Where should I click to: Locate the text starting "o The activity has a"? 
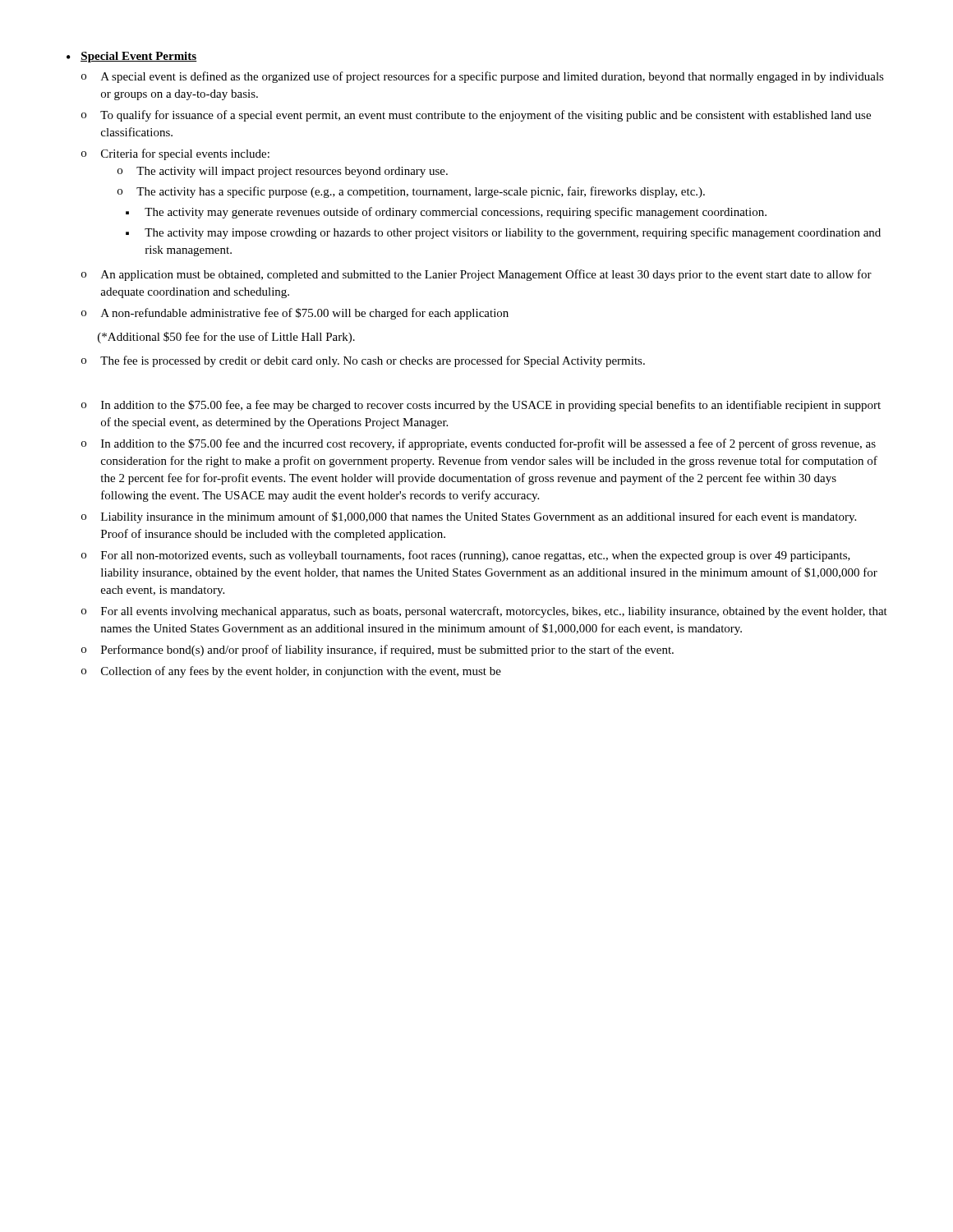pos(502,192)
